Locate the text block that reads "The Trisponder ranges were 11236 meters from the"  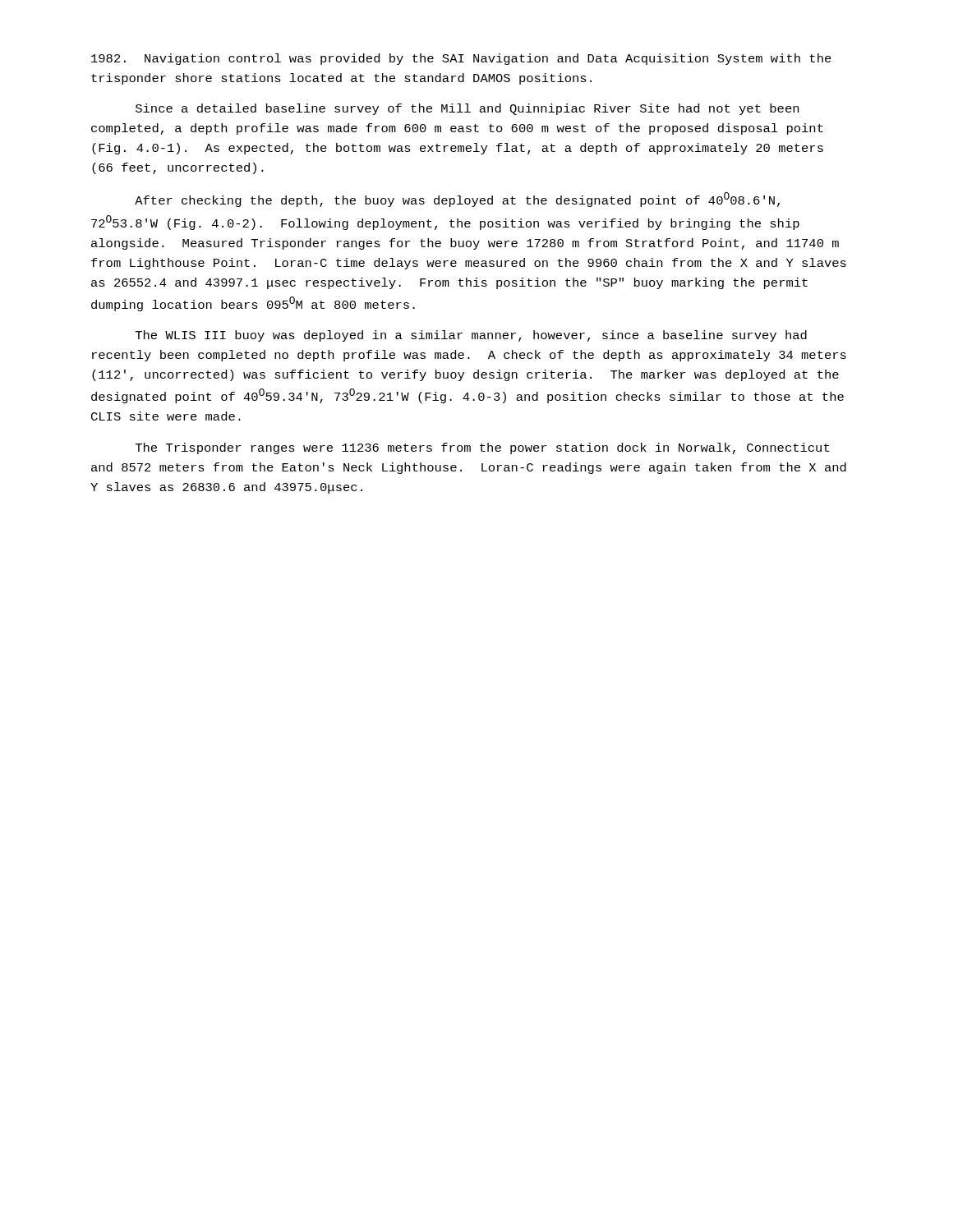click(471, 468)
